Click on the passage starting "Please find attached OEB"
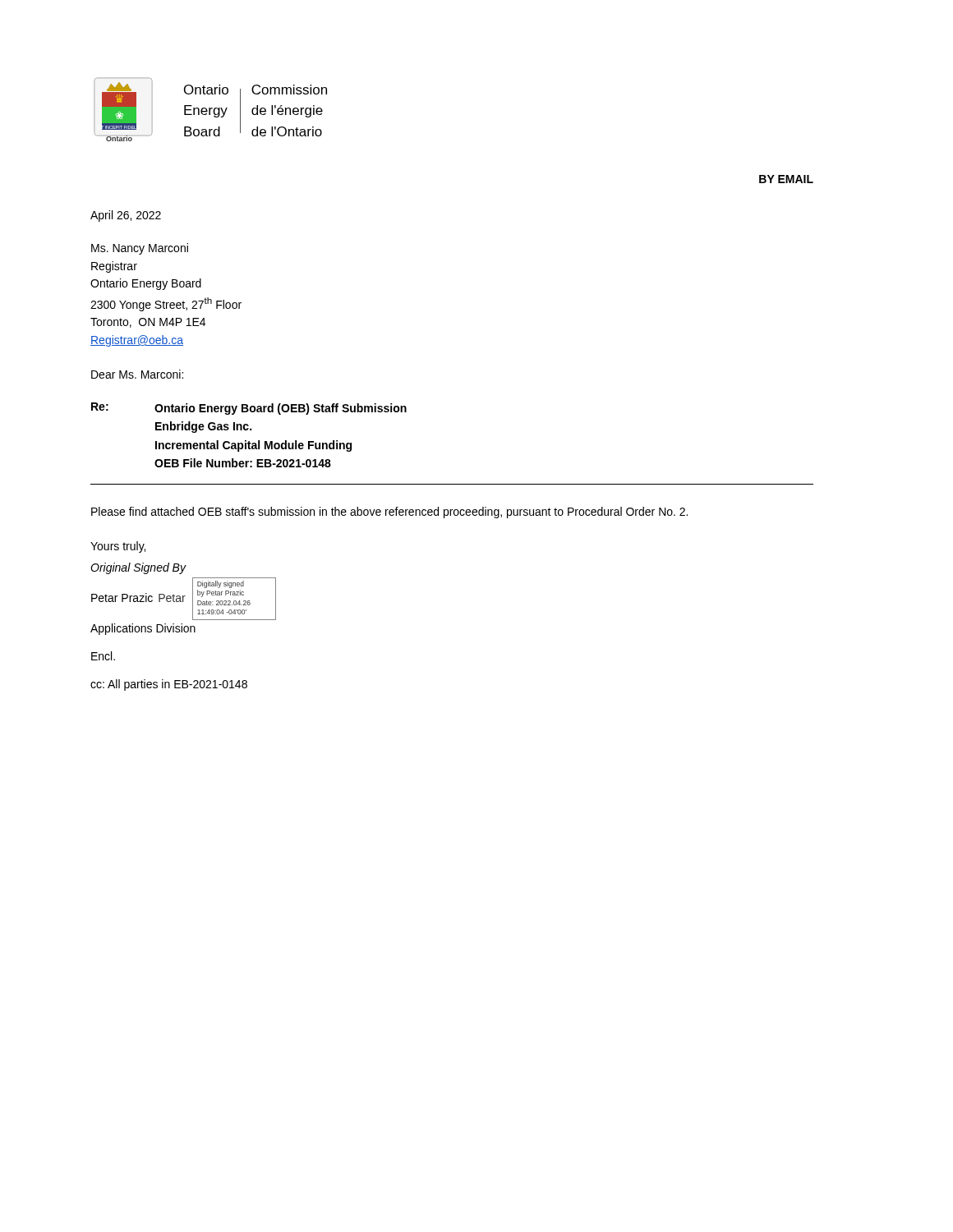953x1232 pixels. click(x=390, y=512)
